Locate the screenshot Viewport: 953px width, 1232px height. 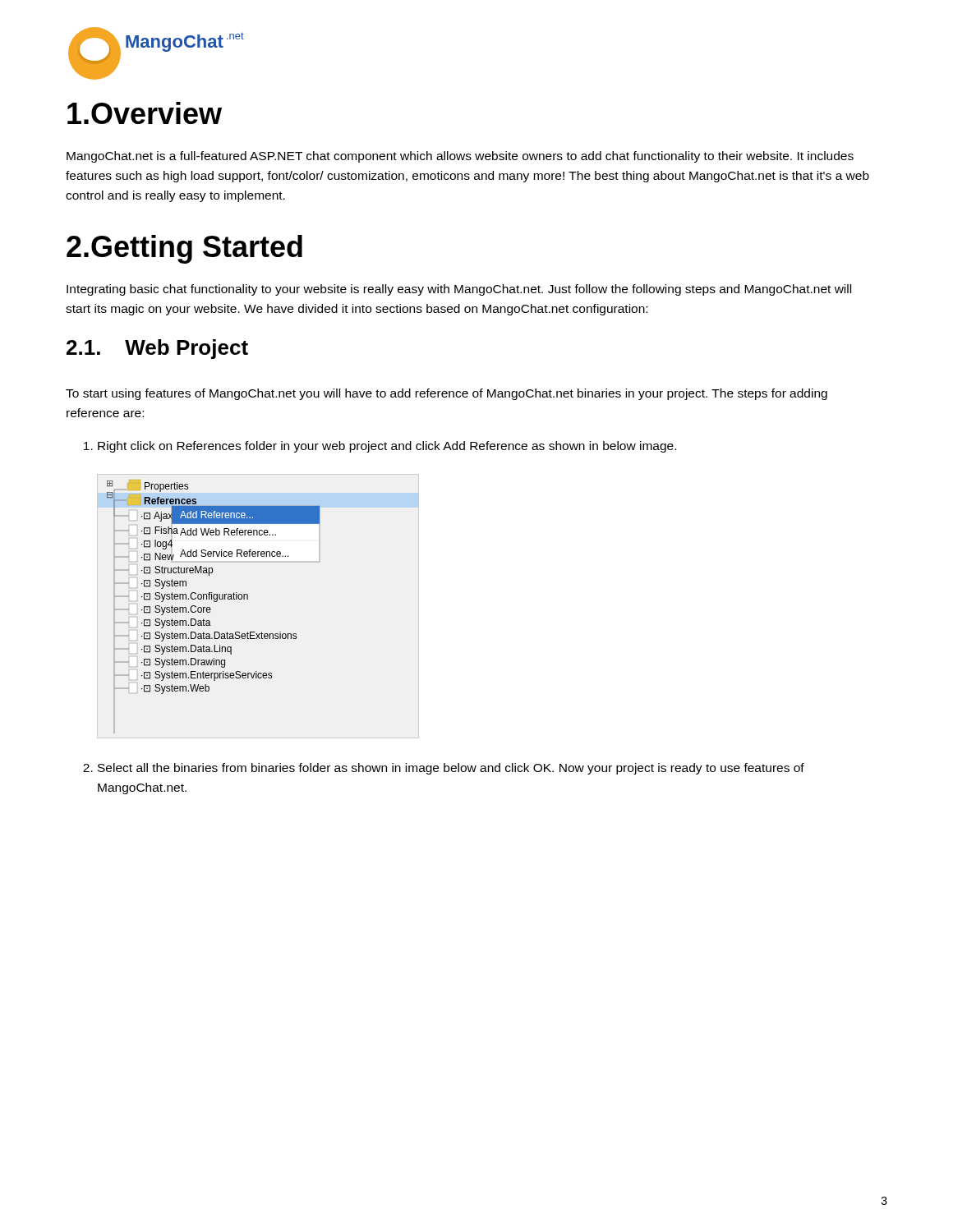point(468,608)
